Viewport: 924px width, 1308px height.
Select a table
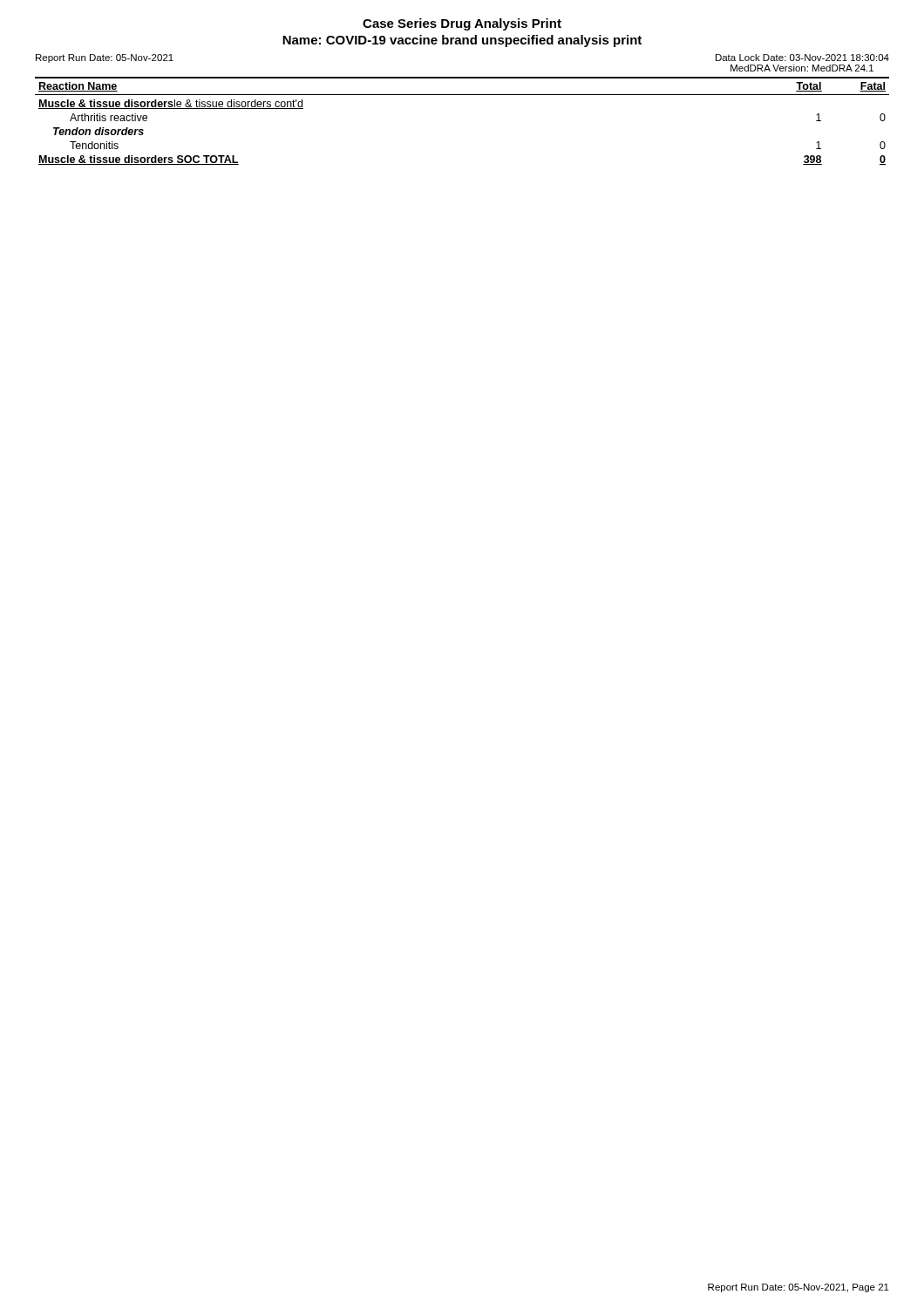click(x=462, y=122)
